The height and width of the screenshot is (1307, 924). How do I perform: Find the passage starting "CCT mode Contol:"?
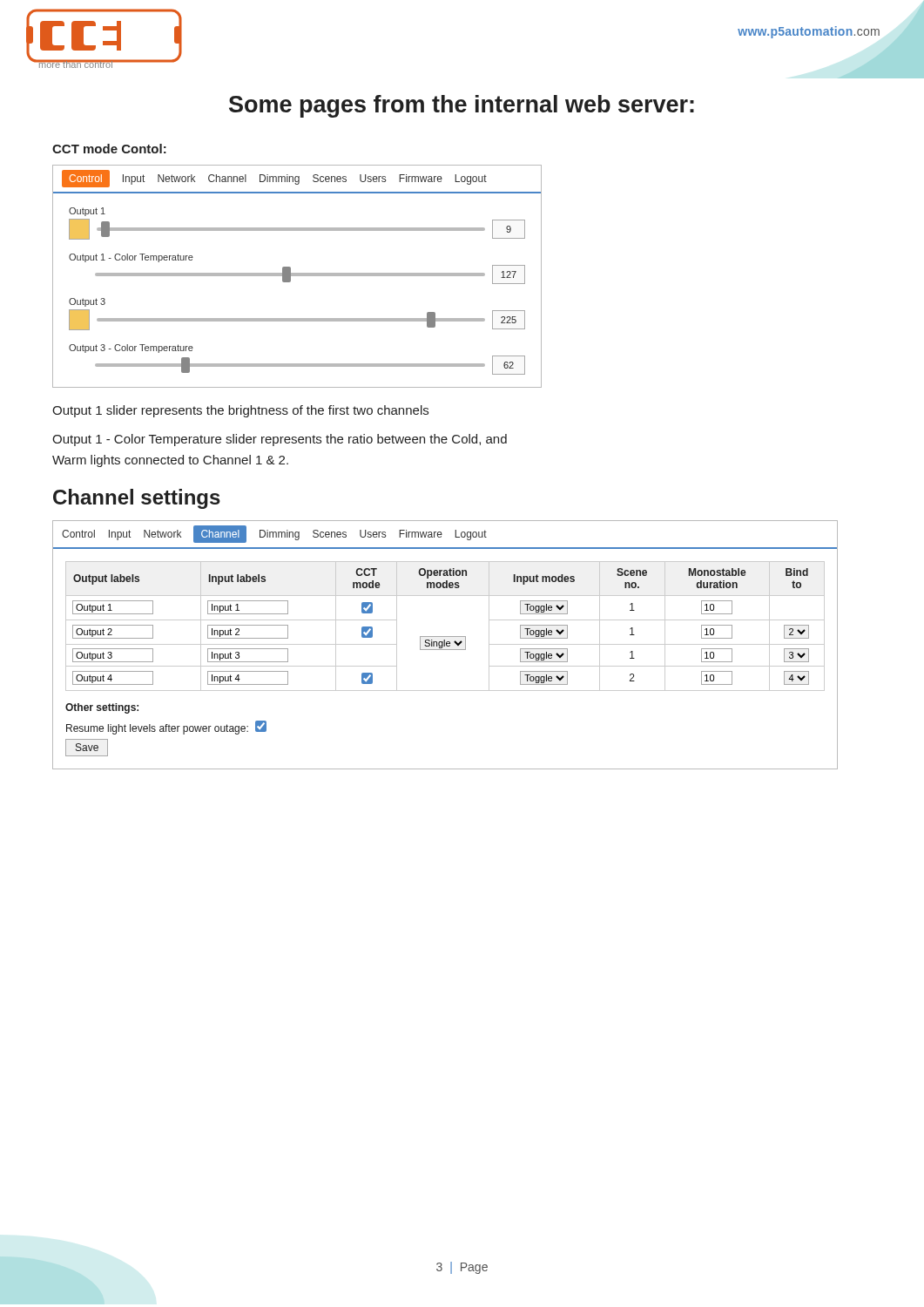click(110, 149)
